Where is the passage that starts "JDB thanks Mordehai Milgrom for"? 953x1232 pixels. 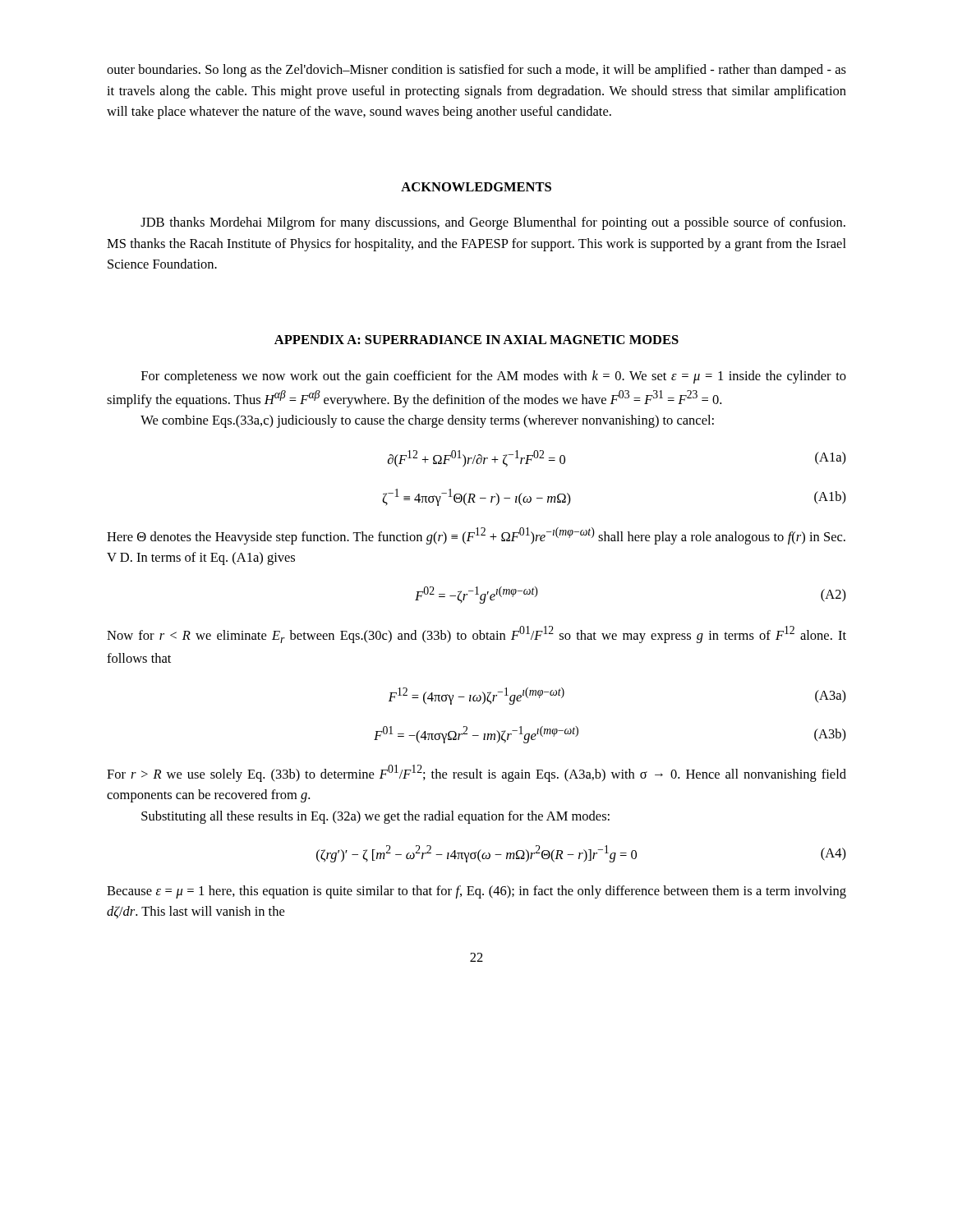pos(476,243)
